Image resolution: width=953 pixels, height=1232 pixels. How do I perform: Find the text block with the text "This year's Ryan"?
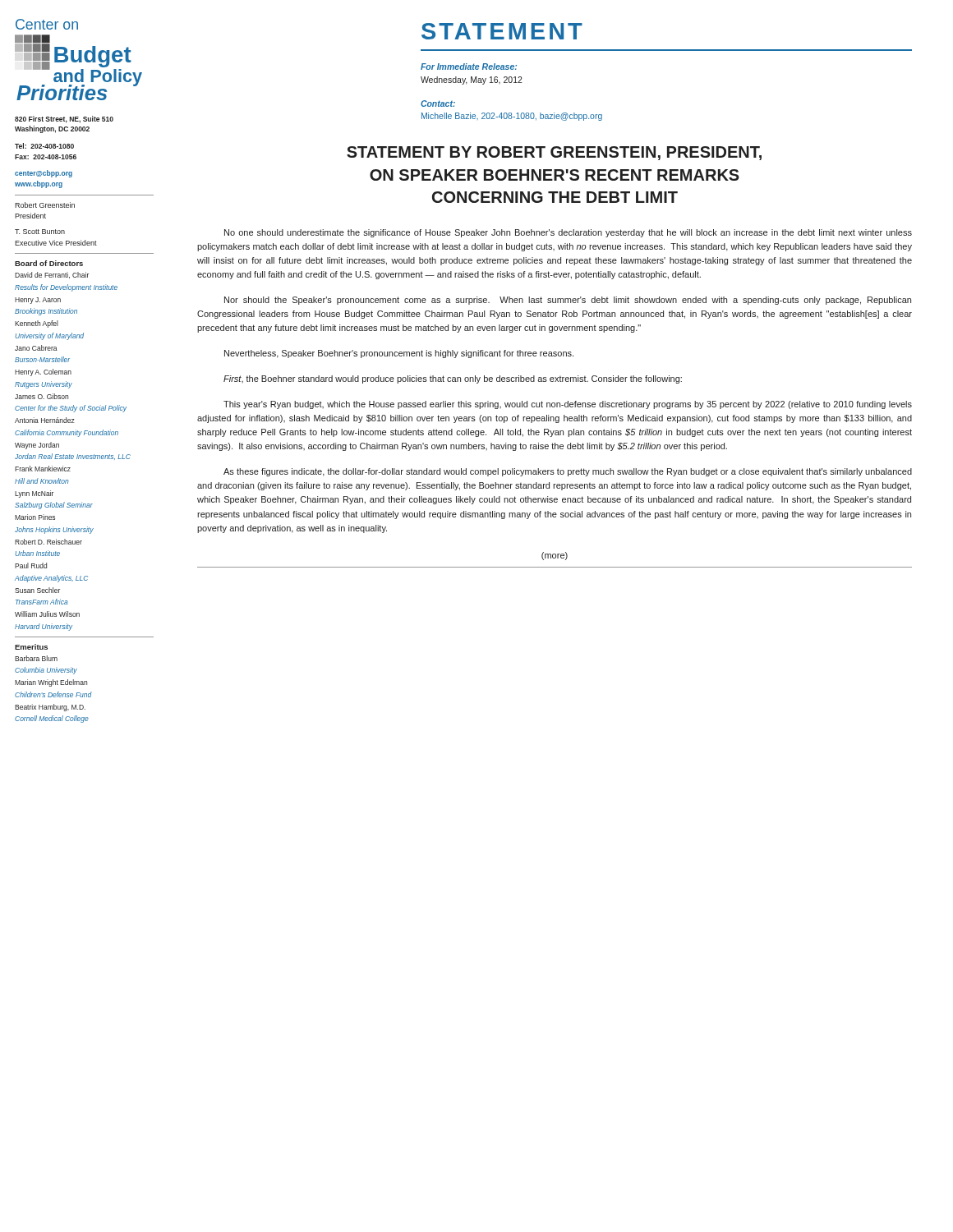click(x=555, y=425)
